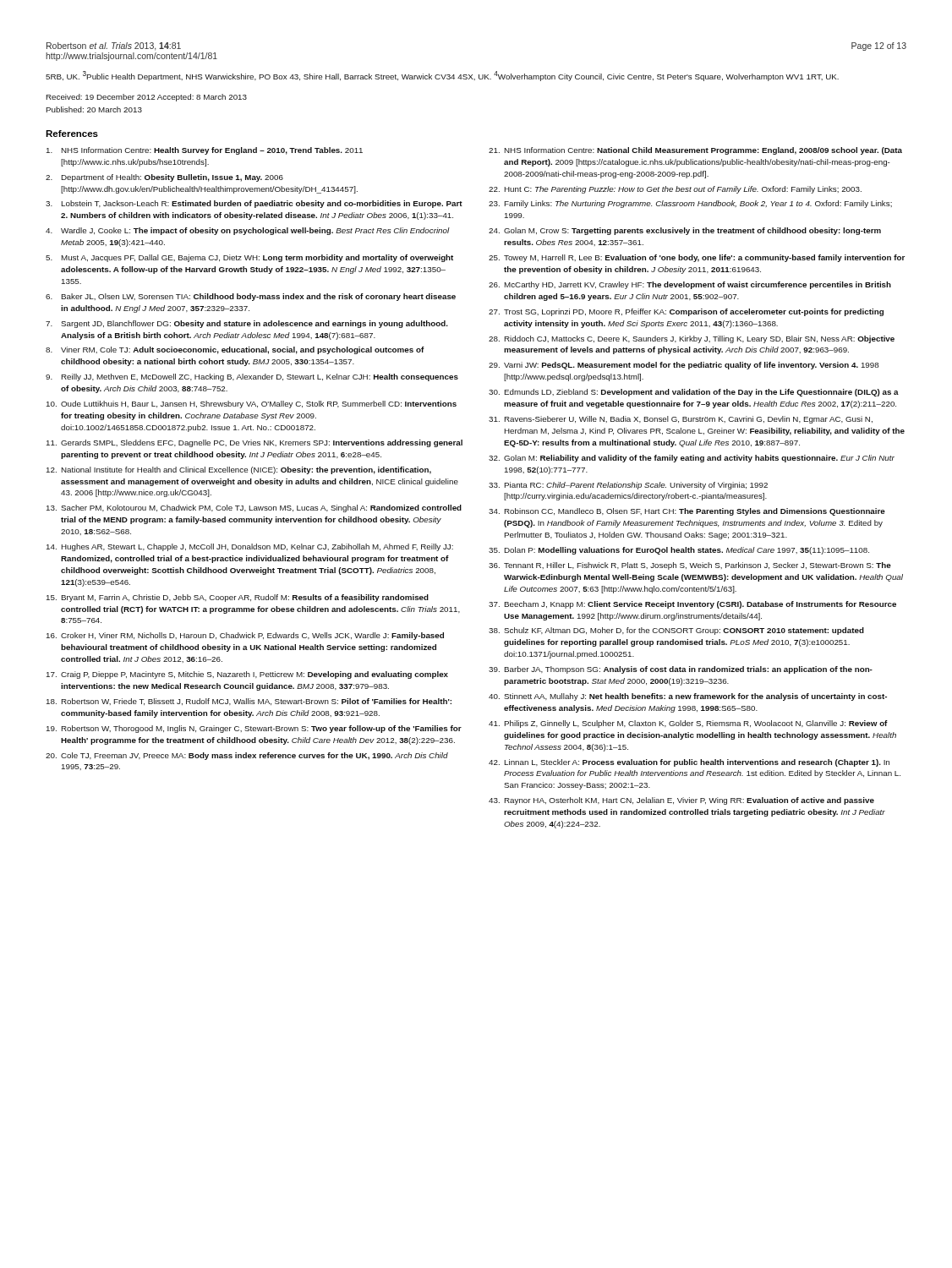952x1268 pixels.
Task: Point to the text starting "9. Reilly JJ, Methven"
Action: coord(255,383)
